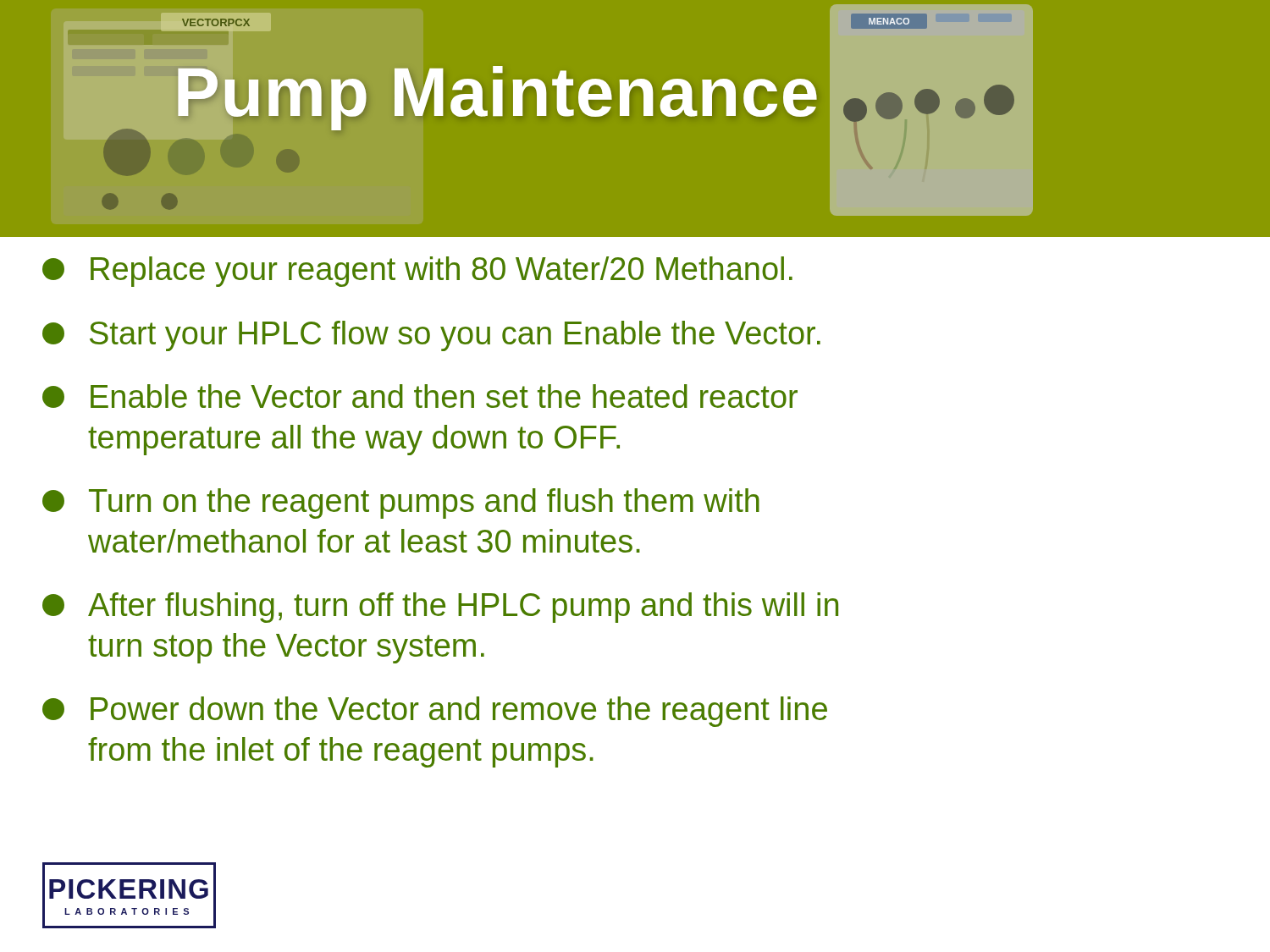Select the list item that reads "Power down the Vector and remove the reagent"
This screenshot has height=952, width=1270.
(635, 730)
